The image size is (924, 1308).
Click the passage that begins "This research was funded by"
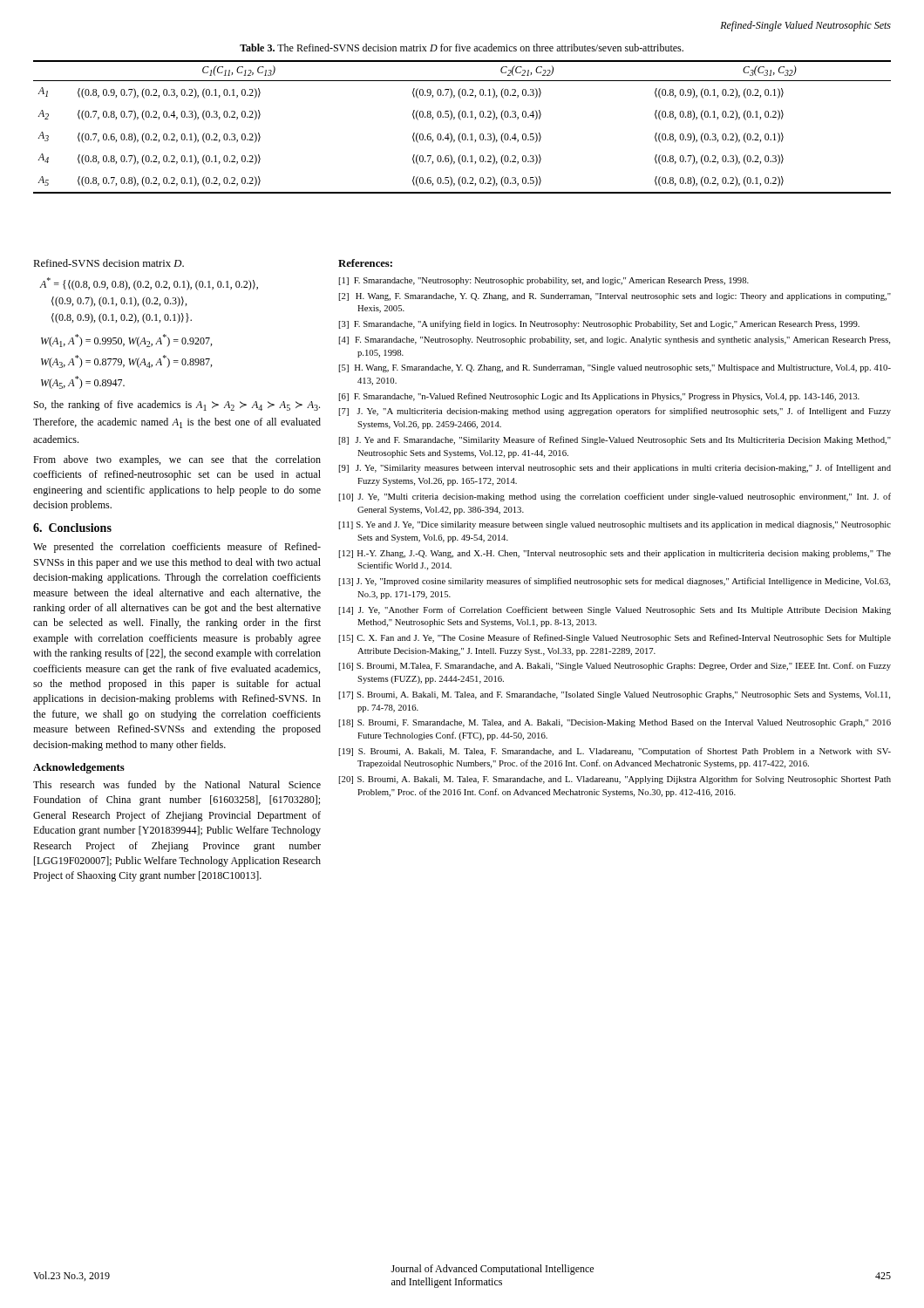coord(177,830)
